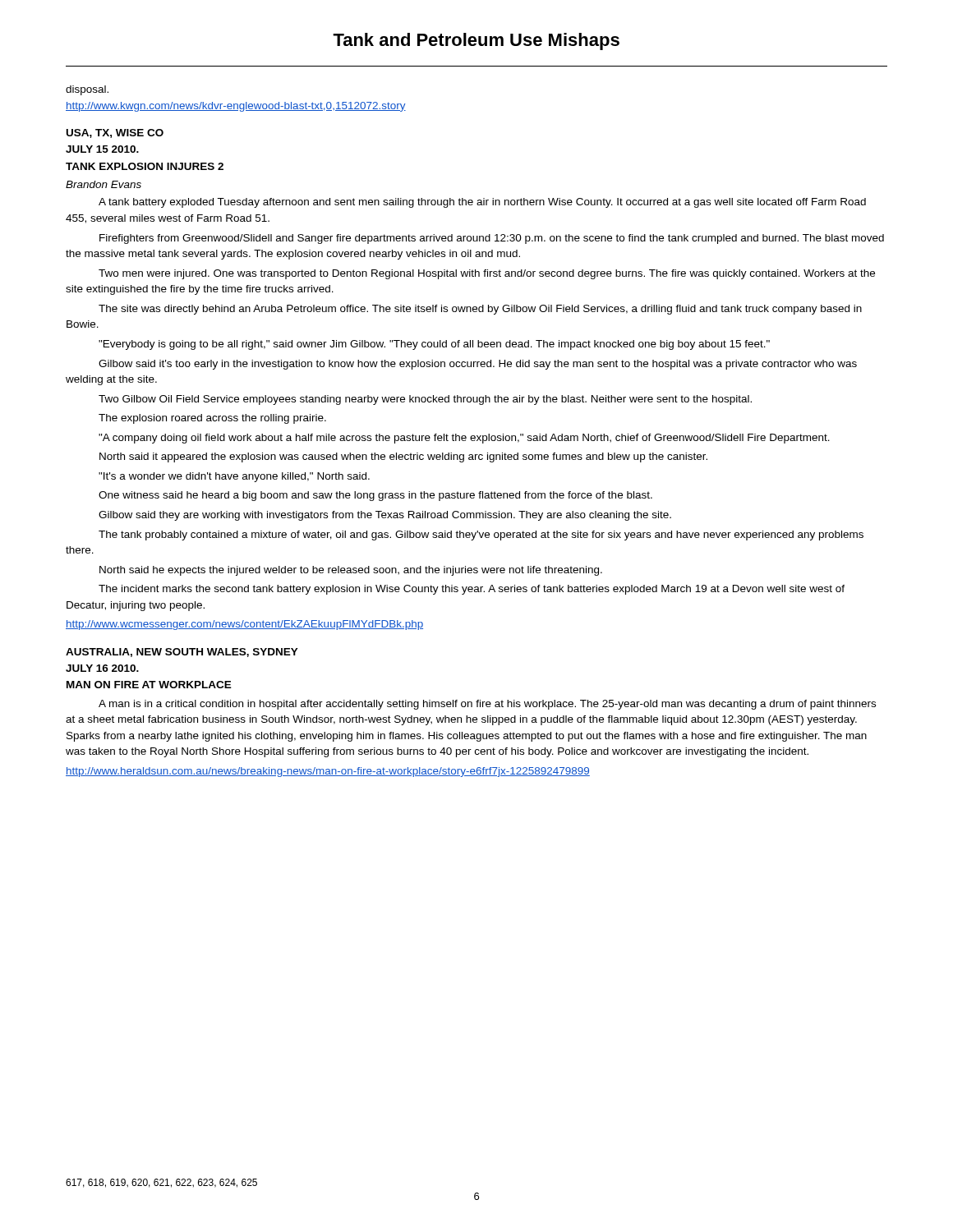Locate the text block containing "The incident marks the"
The height and width of the screenshot is (1232, 953).
click(476, 597)
